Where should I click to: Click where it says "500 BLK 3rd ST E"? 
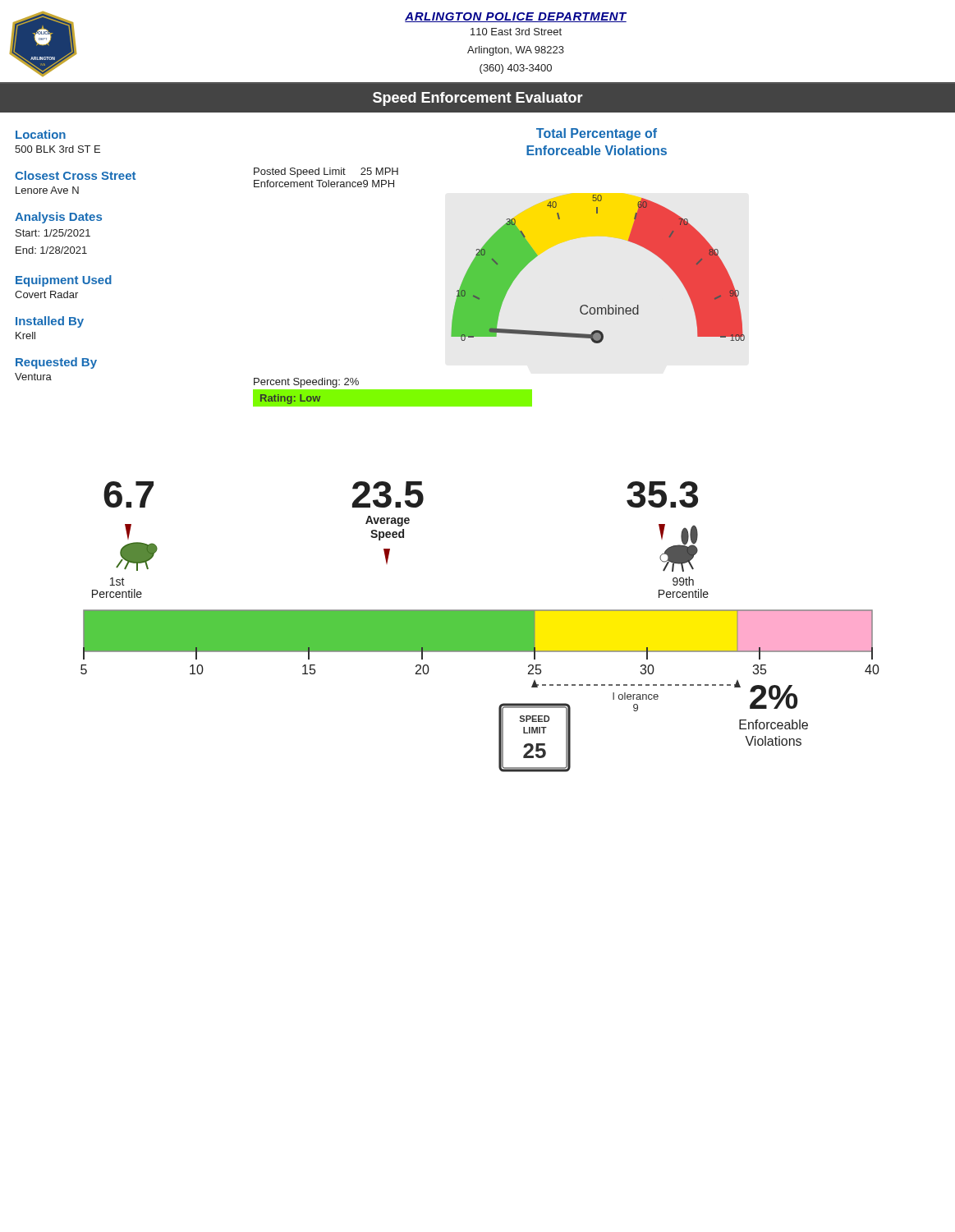pyautogui.click(x=58, y=149)
